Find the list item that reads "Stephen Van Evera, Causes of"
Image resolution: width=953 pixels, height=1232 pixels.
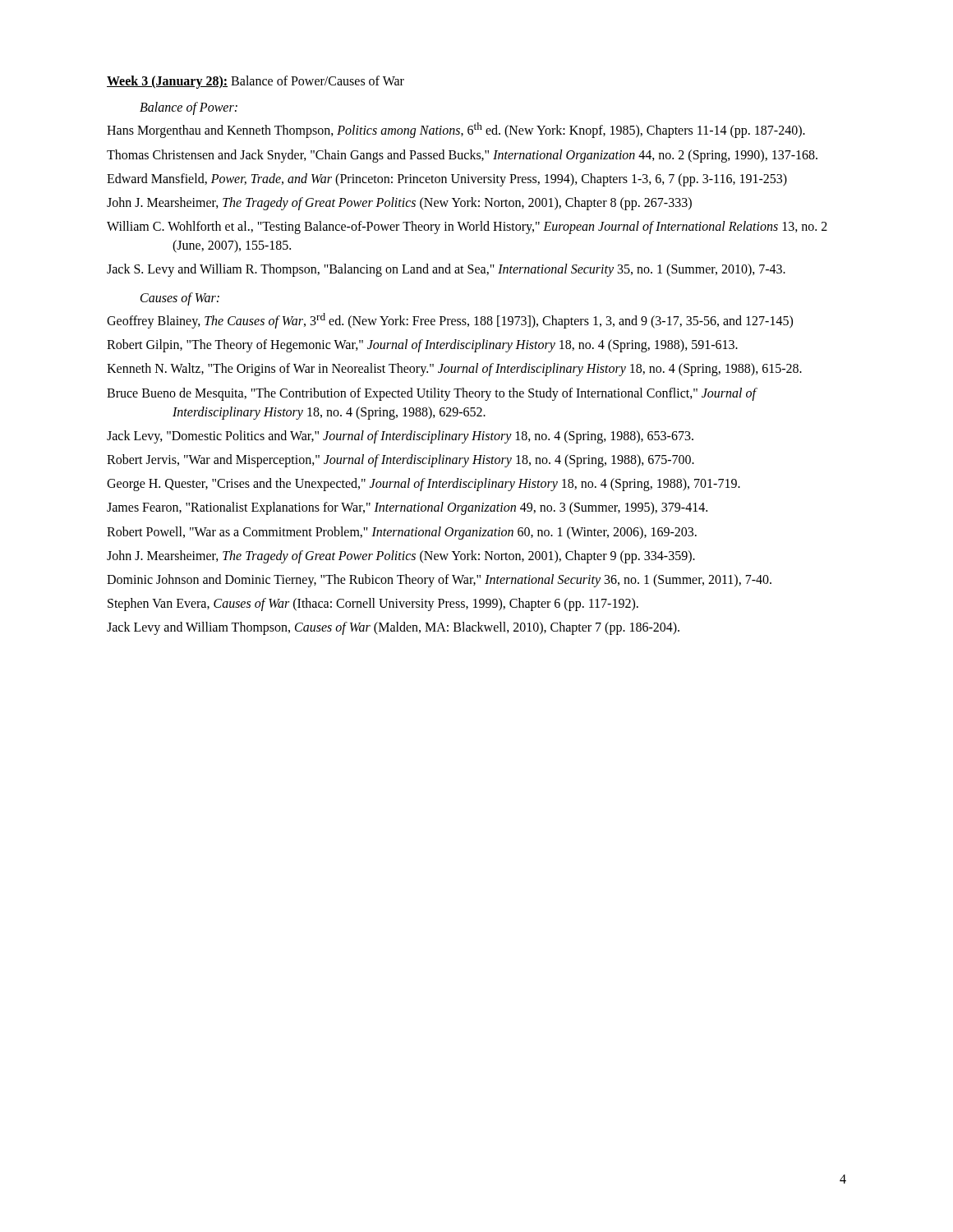click(x=373, y=603)
